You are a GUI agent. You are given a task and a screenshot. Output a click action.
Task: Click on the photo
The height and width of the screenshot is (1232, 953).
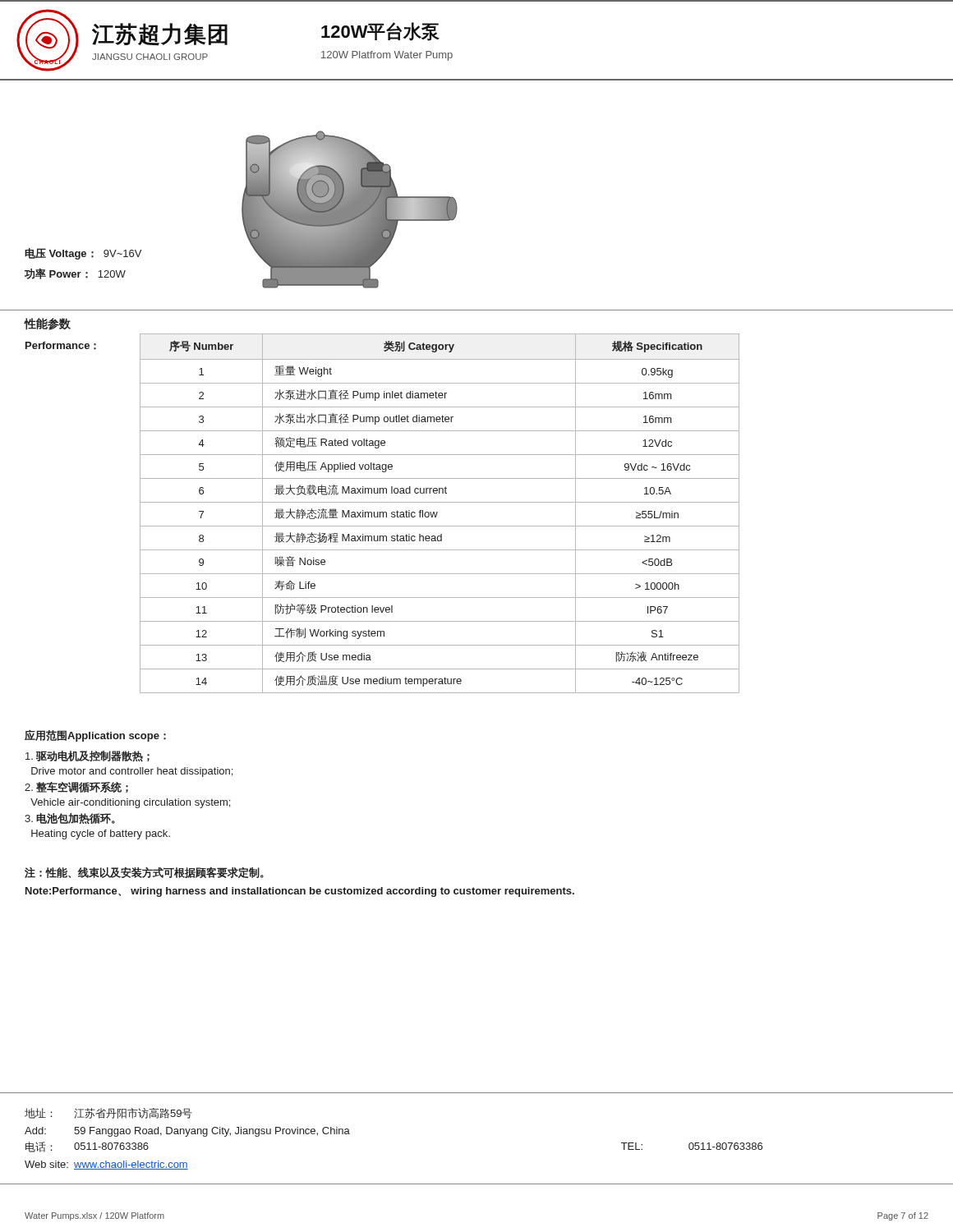pyautogui.click(x=320, y=195)
